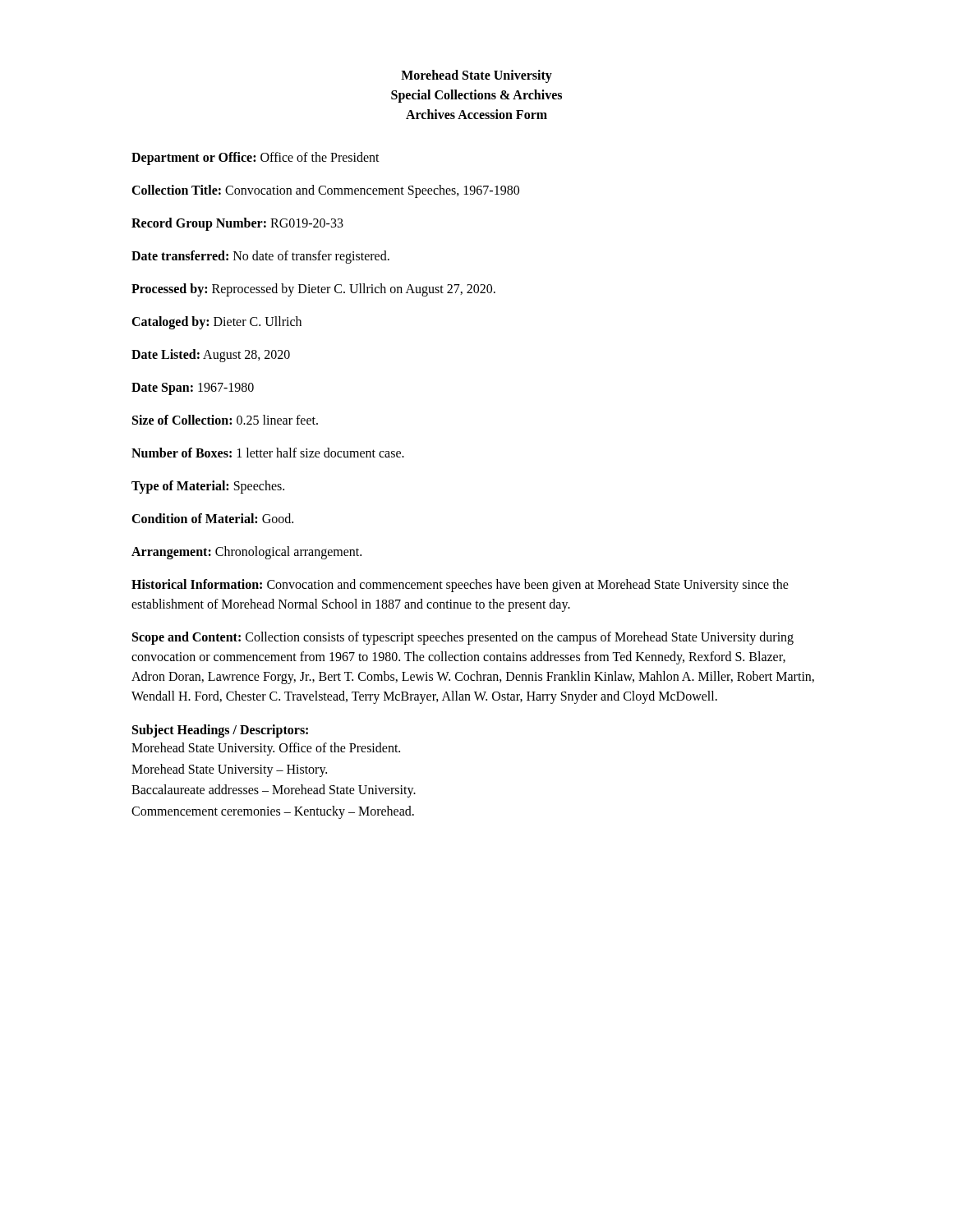
Task: Find "Morehead State University – History." on this page
Action: point(230,769)
